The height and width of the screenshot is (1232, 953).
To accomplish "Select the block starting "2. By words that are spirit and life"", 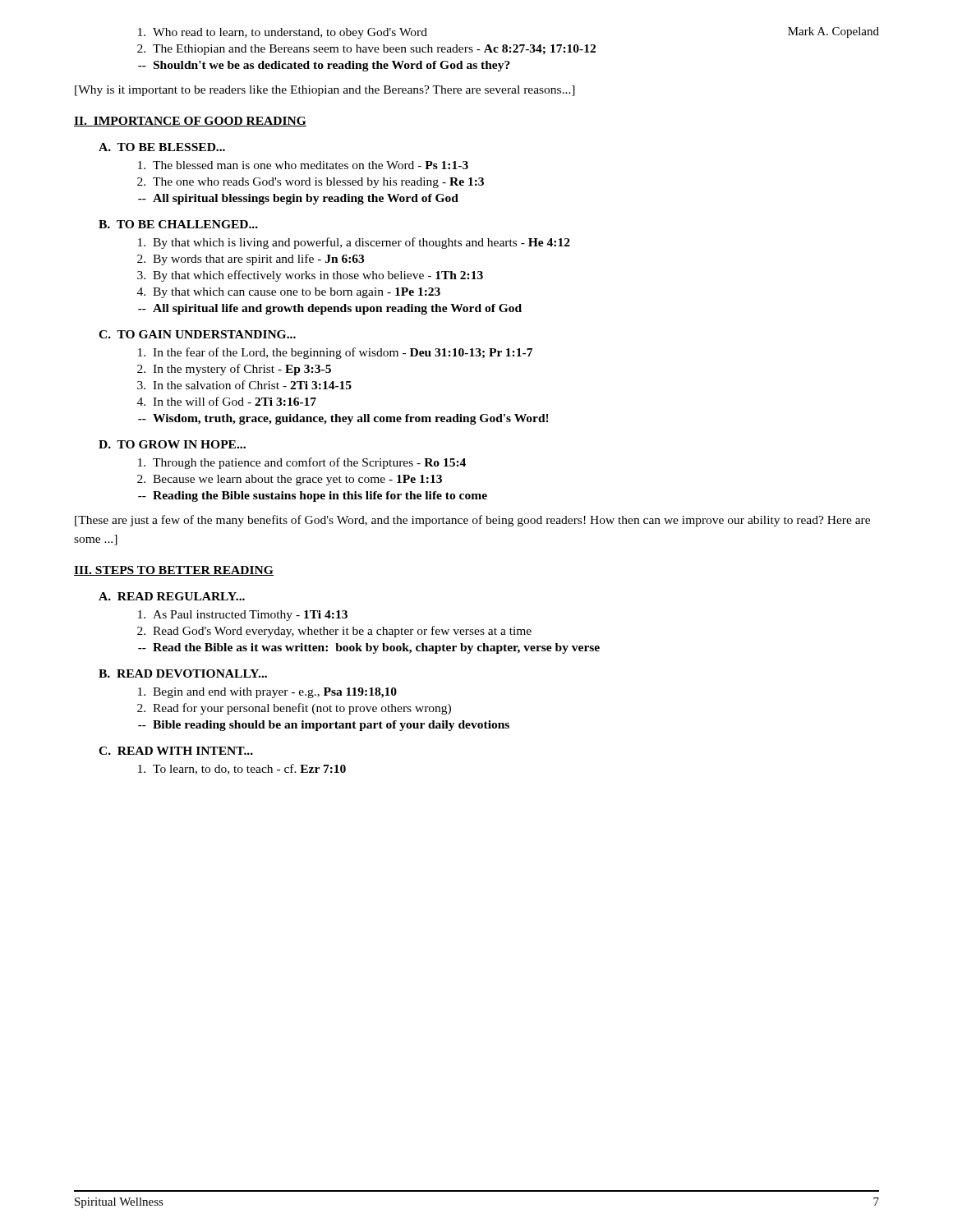I will click(244, 259).
